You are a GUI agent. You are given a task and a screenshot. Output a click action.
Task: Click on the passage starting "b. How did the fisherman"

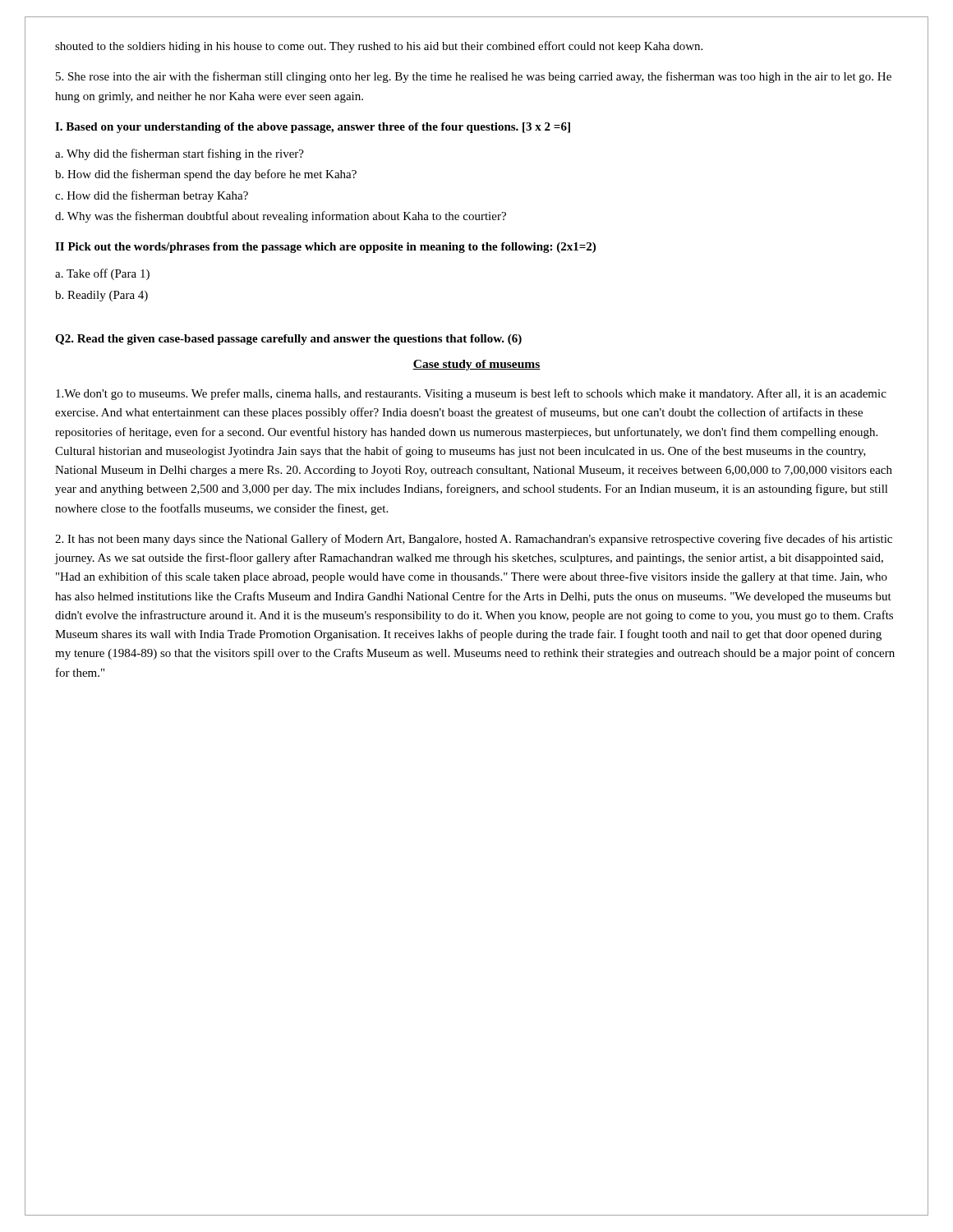[x=206, y=174]
